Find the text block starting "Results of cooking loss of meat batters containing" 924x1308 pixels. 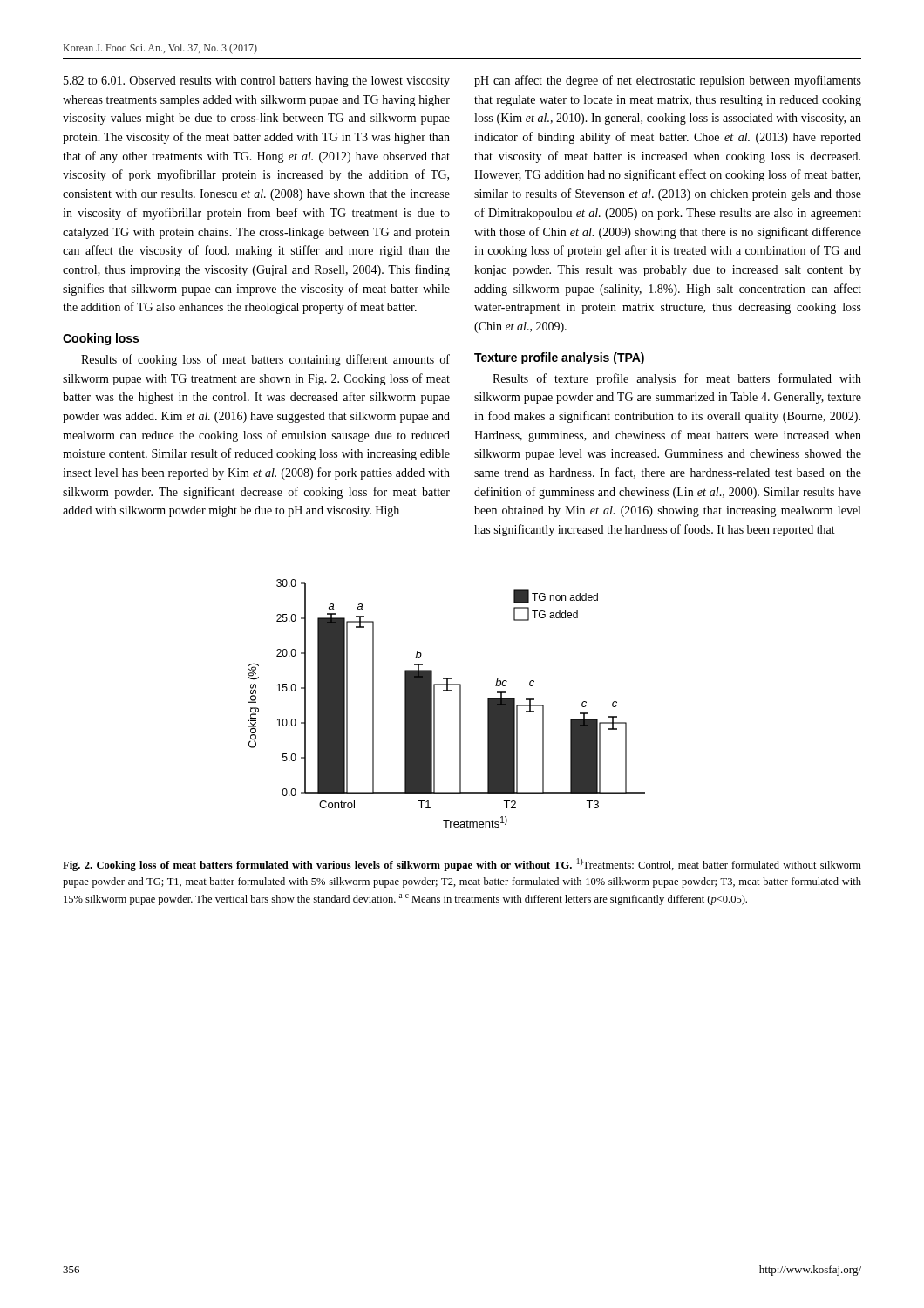click(x=256, y=436)
